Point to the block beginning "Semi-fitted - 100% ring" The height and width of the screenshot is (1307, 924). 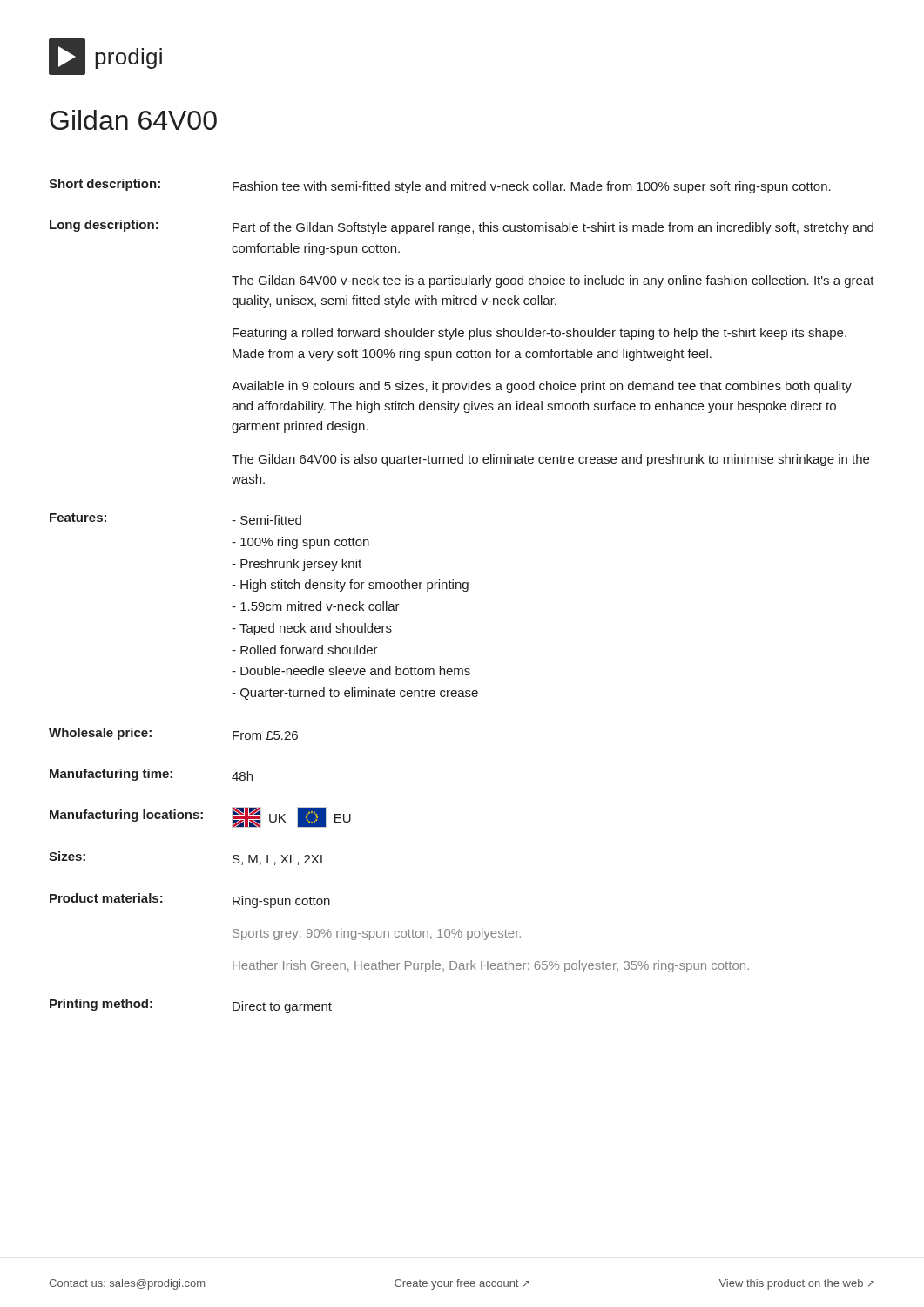point(266,520)
